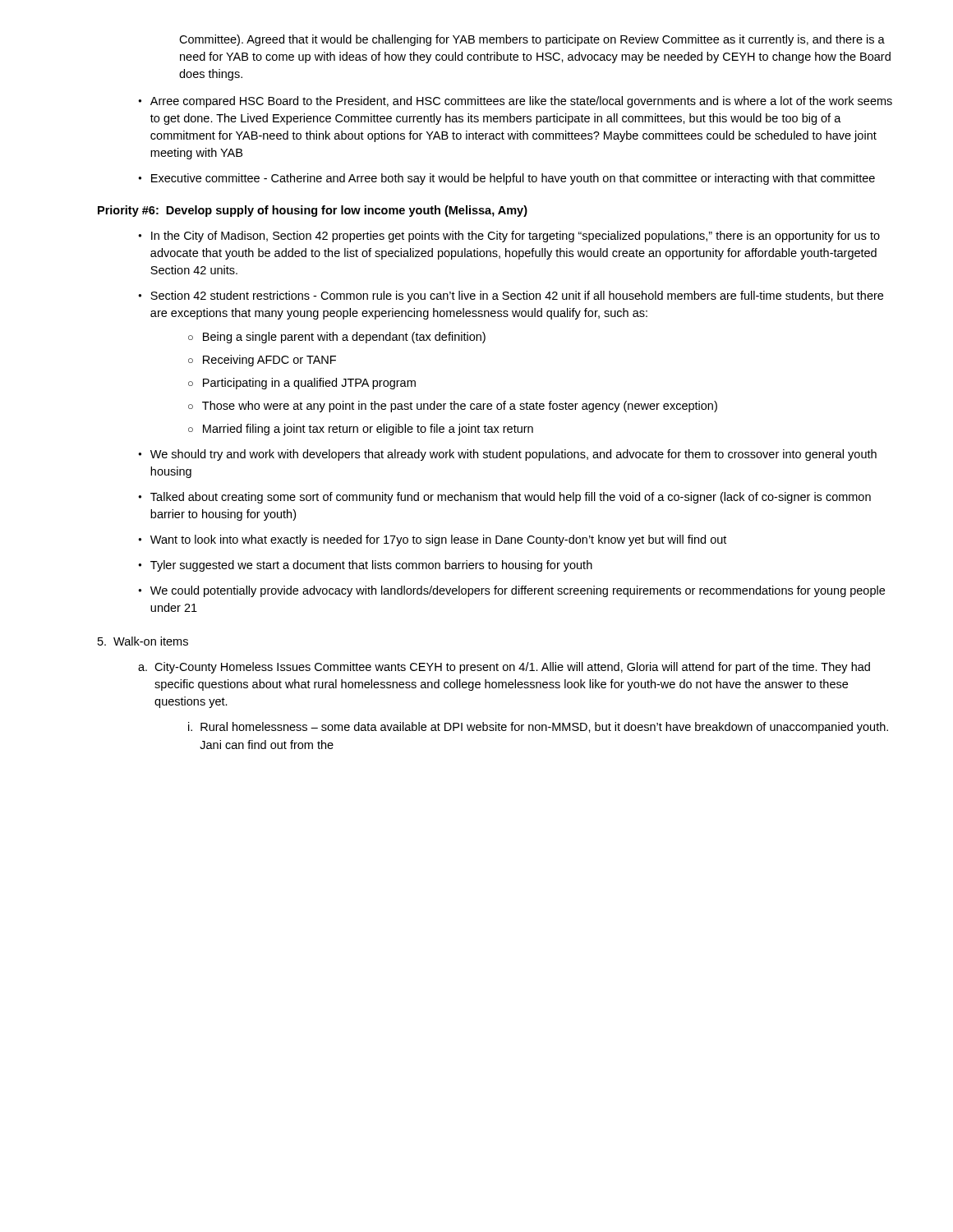Image resolution: width=953 pixels, height=1232 pixels.
Task: Point to the text block starting "● We should try"
Action: pos(516,463)
